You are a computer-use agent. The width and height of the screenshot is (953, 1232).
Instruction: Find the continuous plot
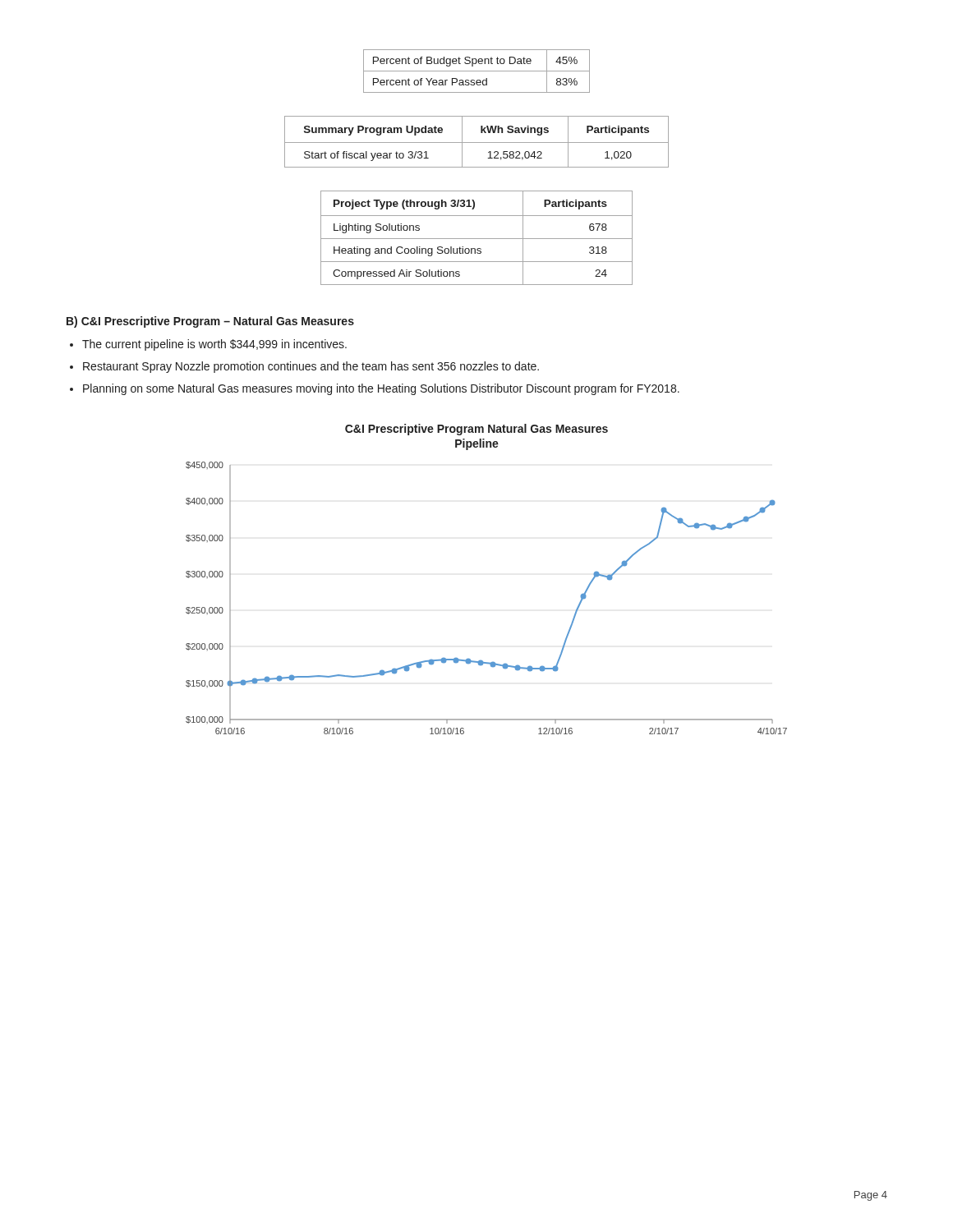pos(476,591)
